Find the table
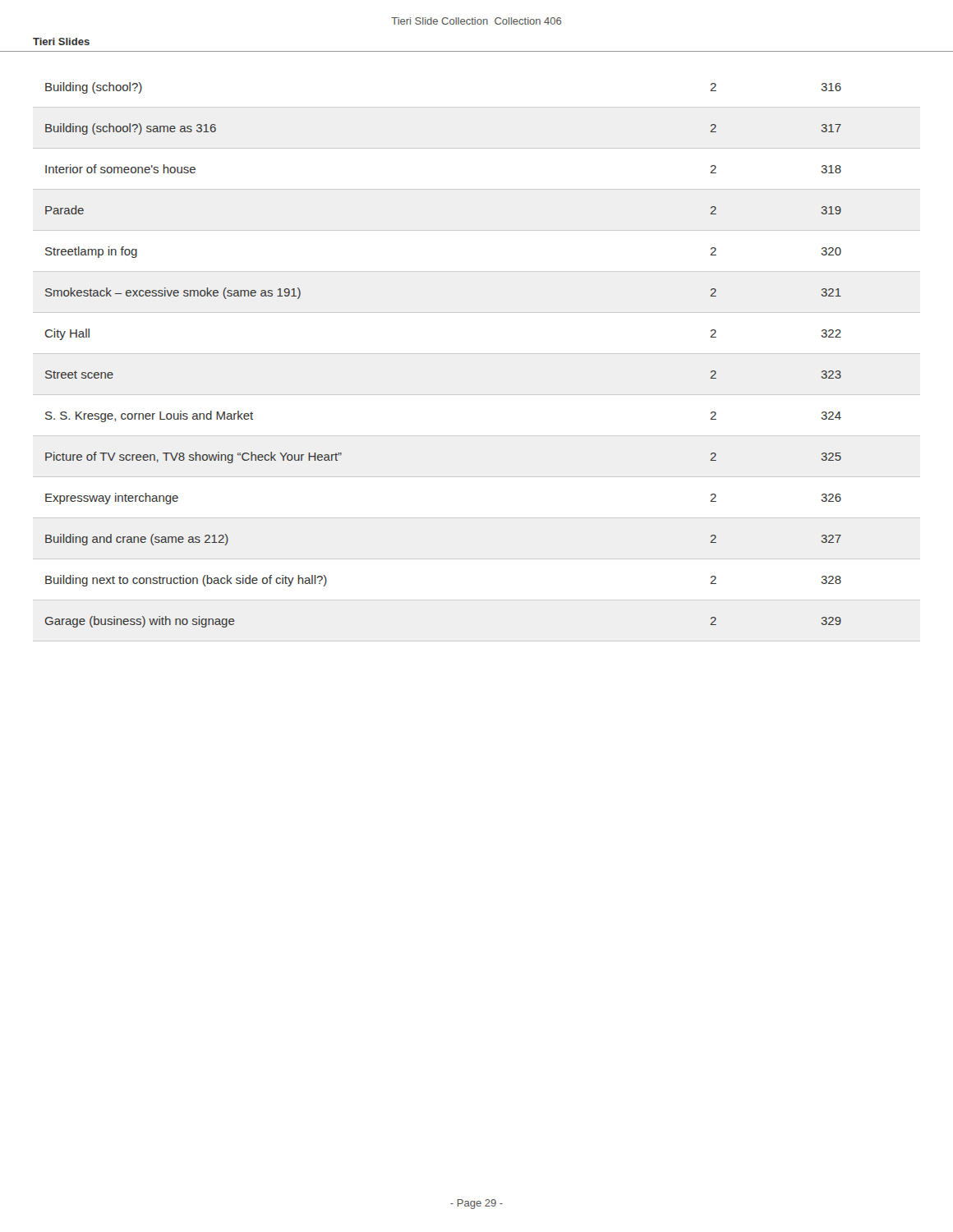 click(476, 354)
